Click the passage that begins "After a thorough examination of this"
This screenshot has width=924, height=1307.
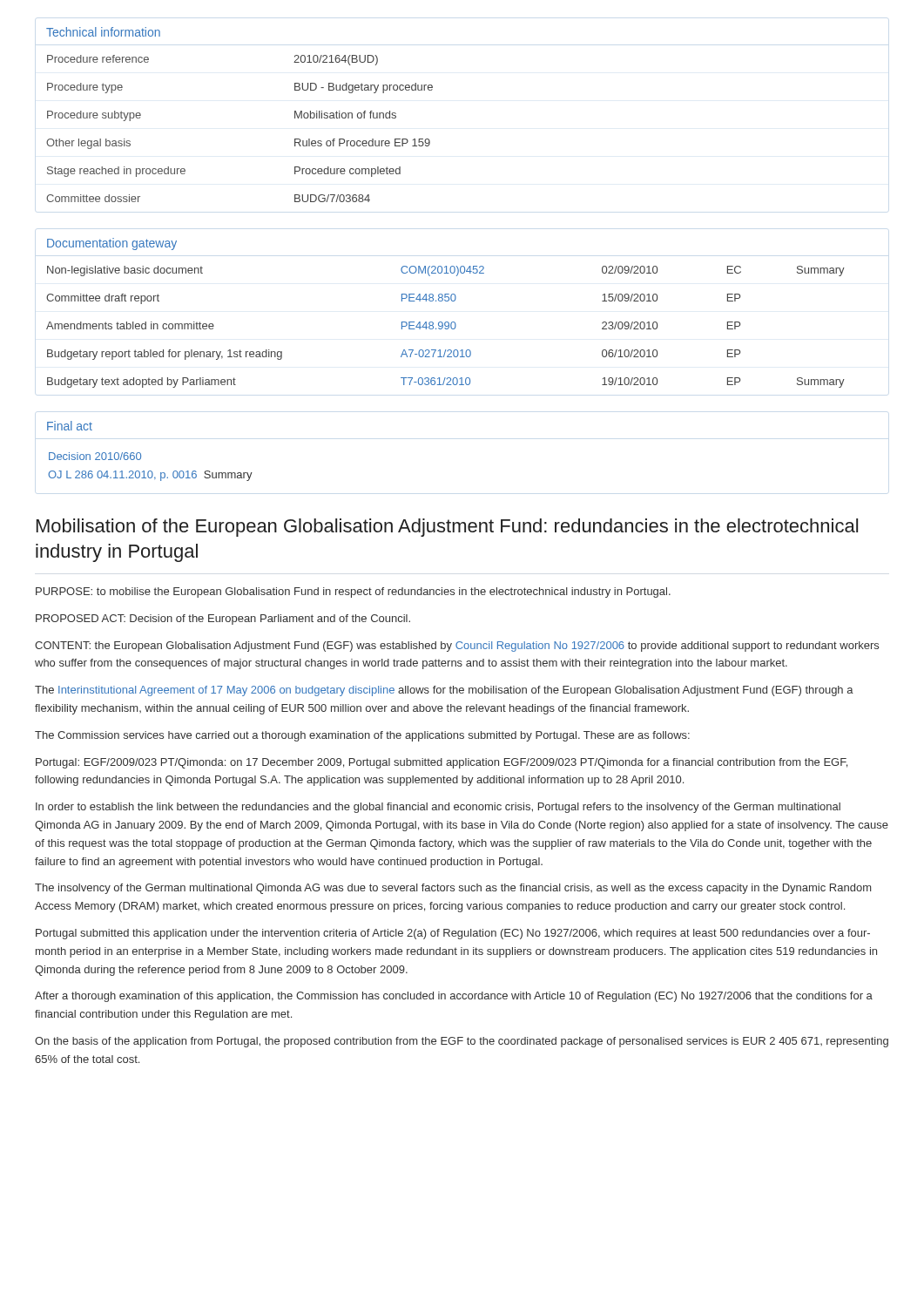pos(454,1005)
